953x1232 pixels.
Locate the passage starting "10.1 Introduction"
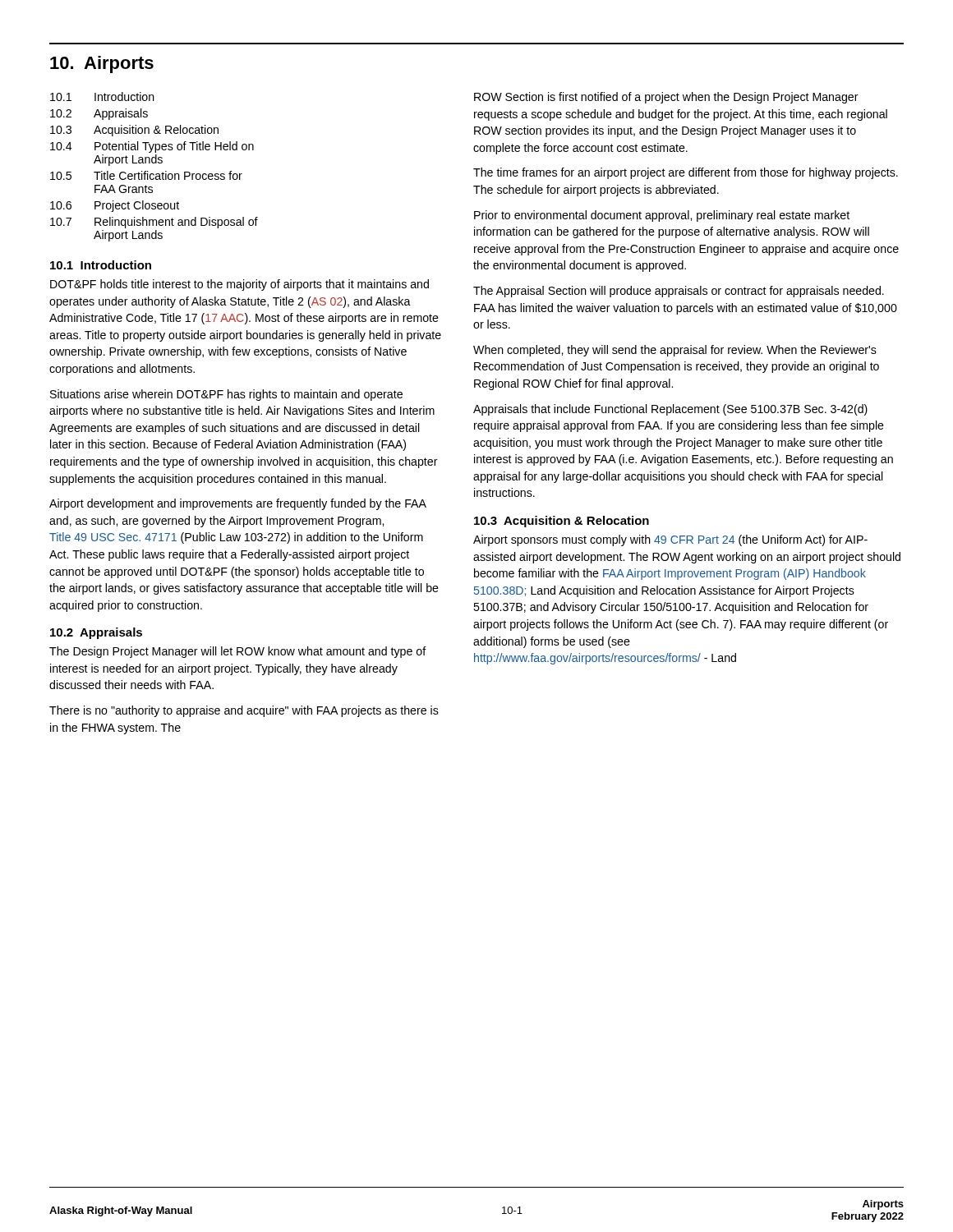tap(101, 265)
